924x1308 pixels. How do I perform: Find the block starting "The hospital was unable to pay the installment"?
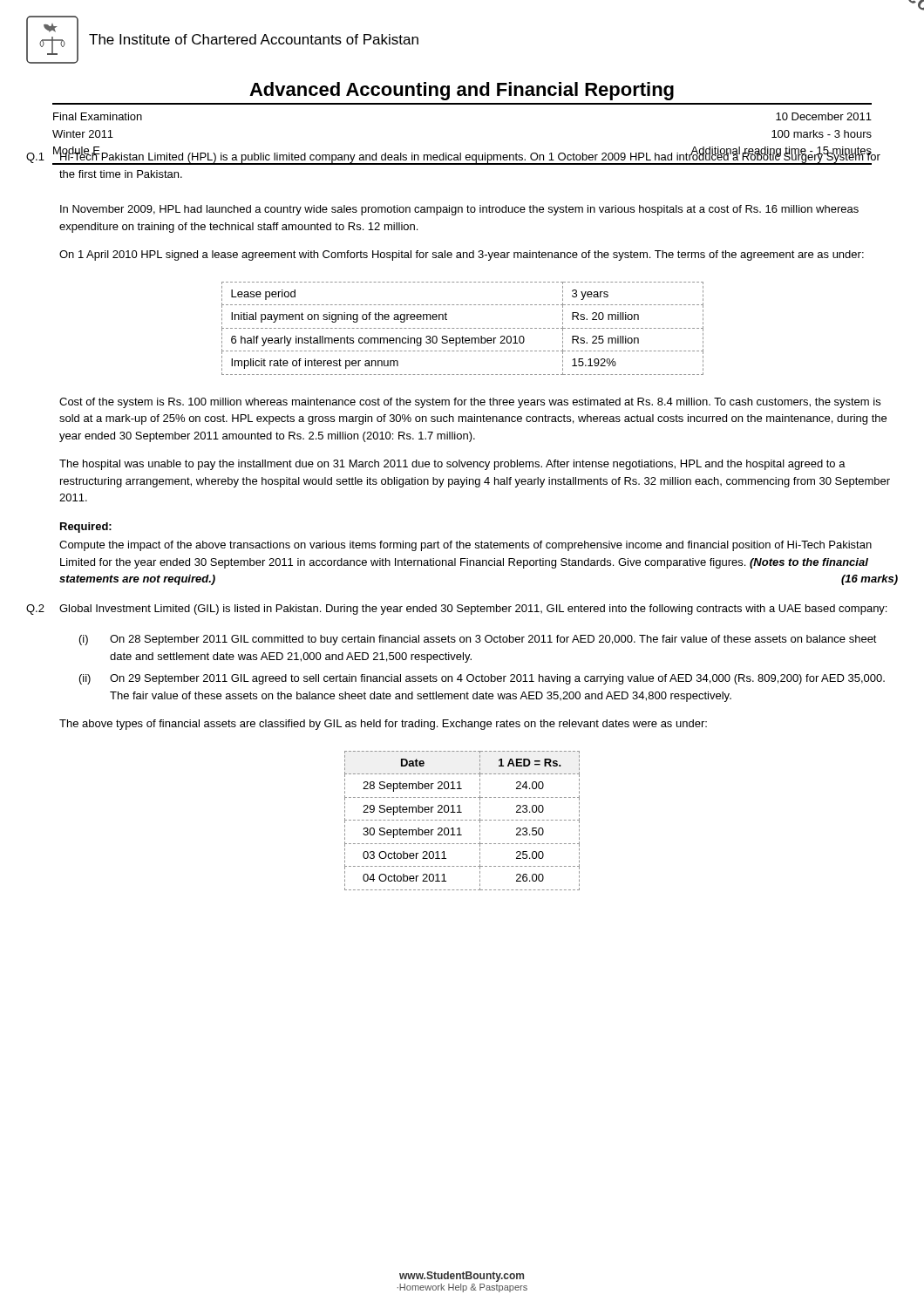point(479,481)
